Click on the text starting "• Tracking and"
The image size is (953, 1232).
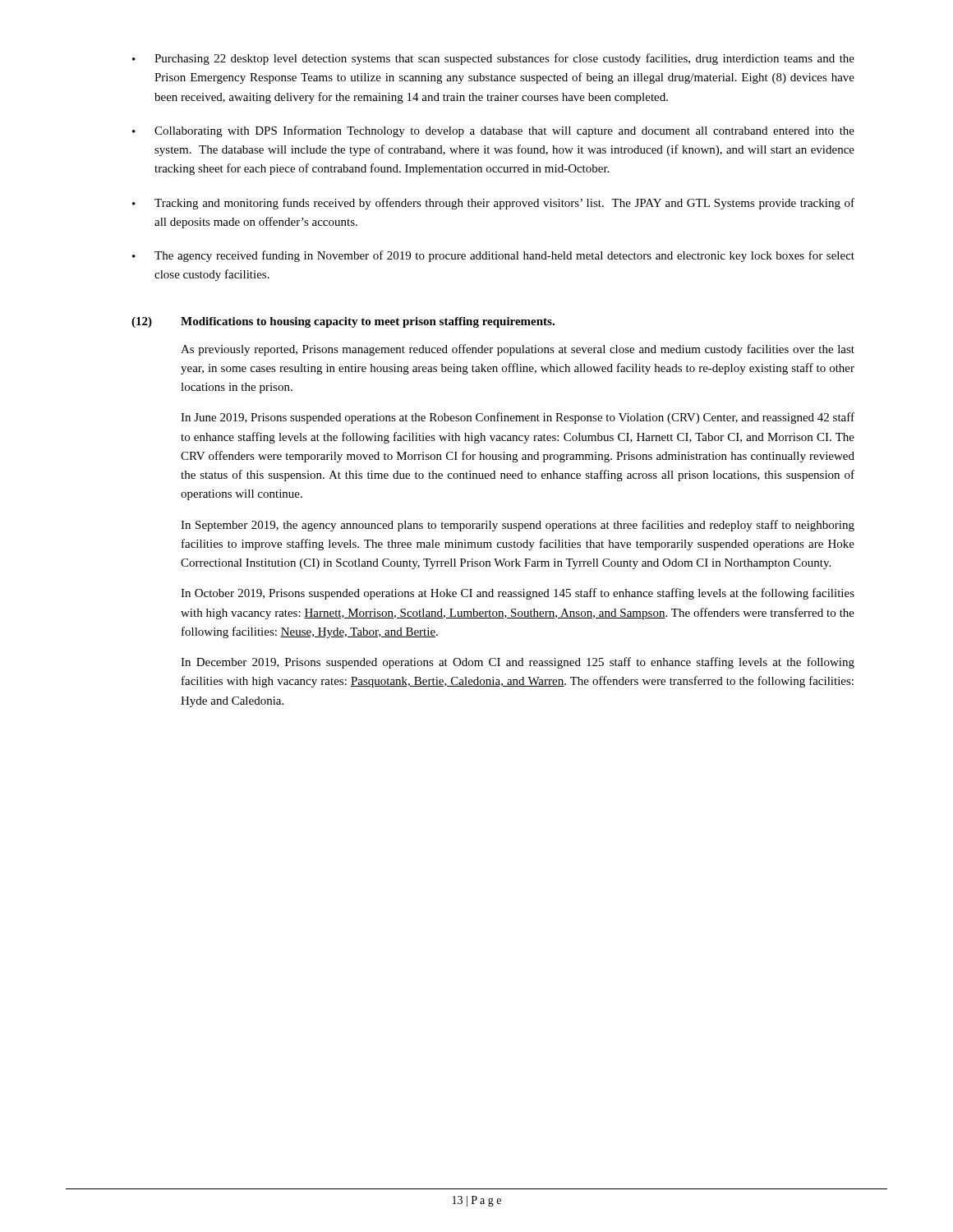(x=493, y=213)
